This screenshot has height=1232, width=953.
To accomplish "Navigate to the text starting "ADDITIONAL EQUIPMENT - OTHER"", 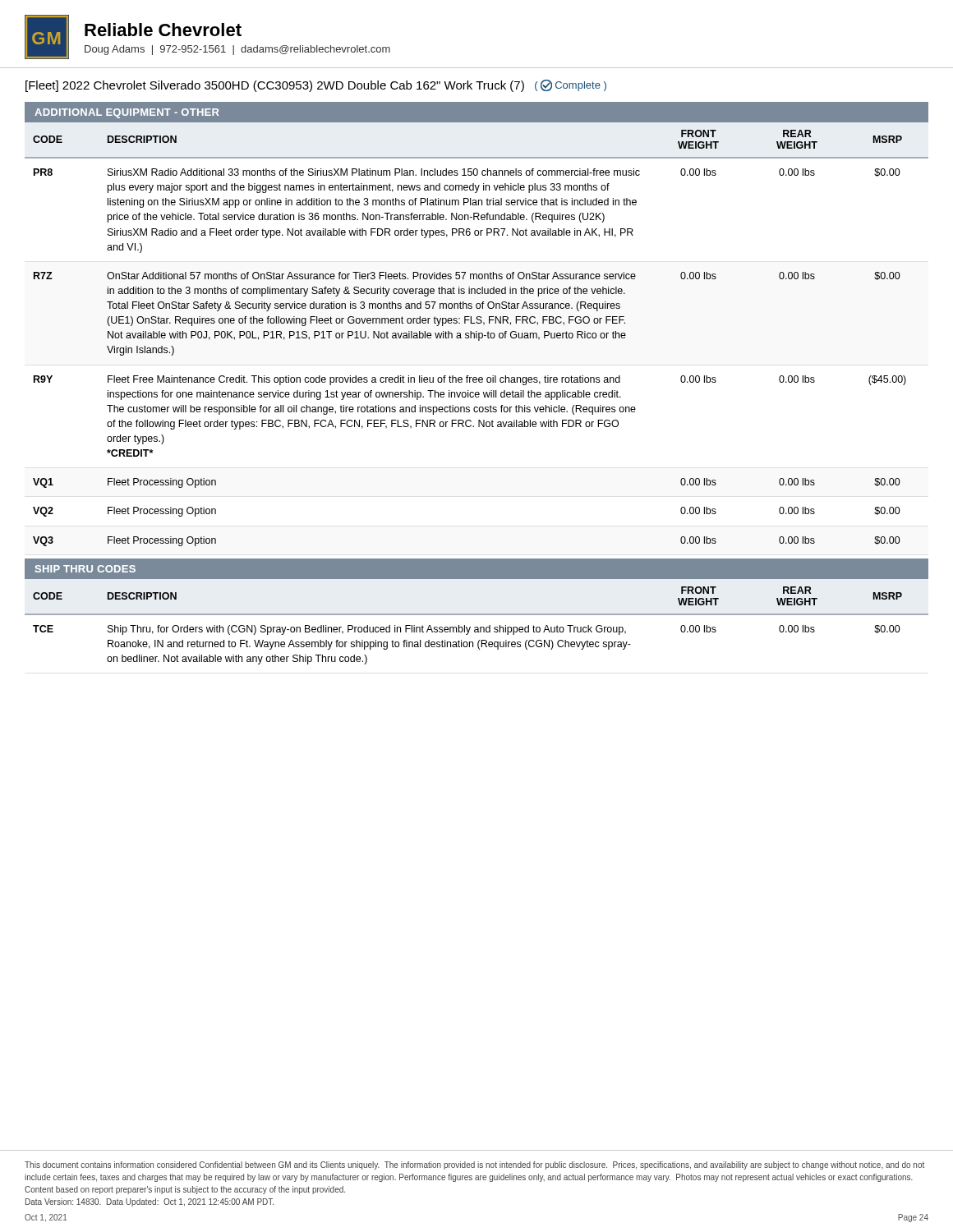I will (127, 112).
